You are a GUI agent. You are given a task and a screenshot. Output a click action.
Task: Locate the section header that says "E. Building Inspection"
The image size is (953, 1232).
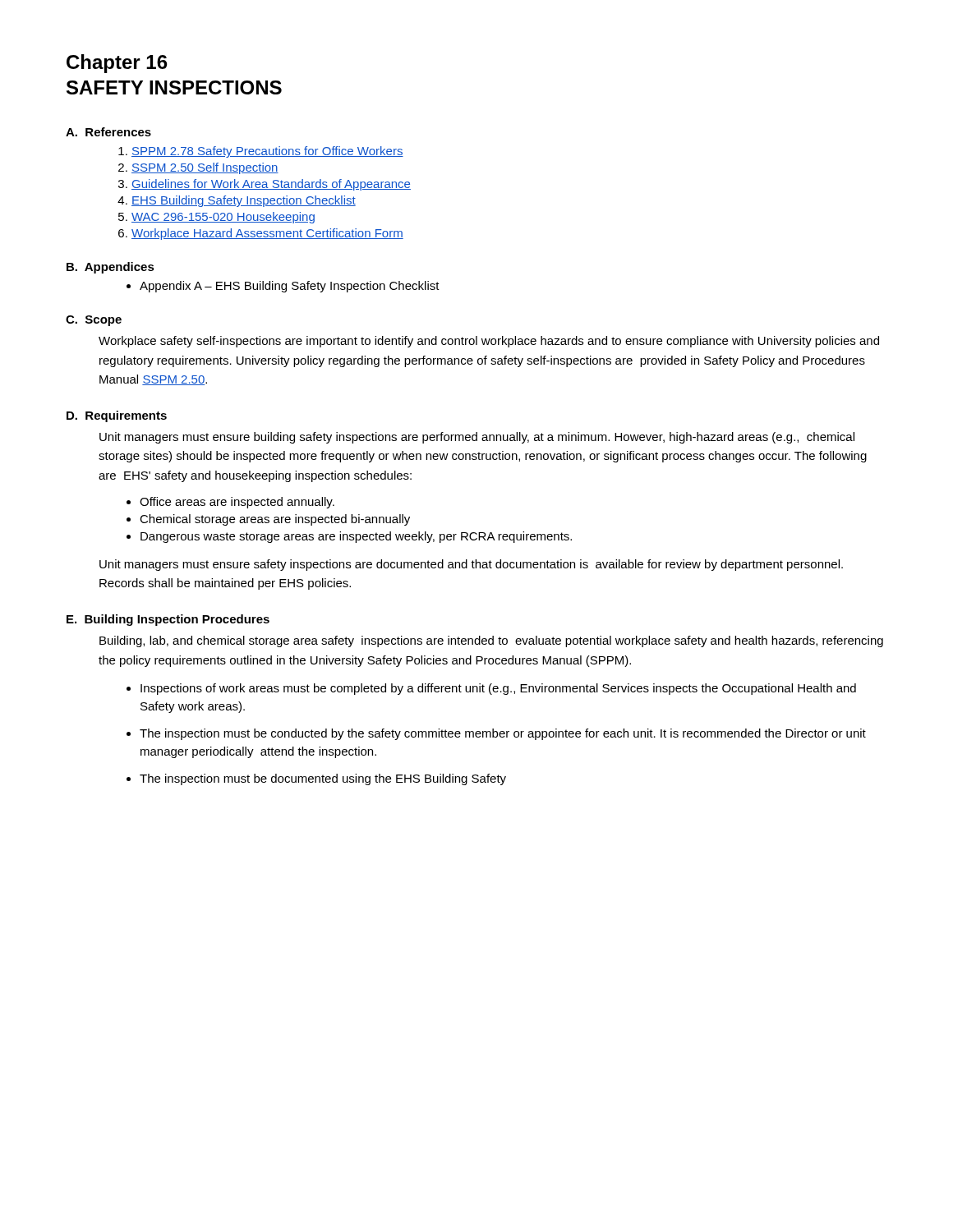point(168,620)
